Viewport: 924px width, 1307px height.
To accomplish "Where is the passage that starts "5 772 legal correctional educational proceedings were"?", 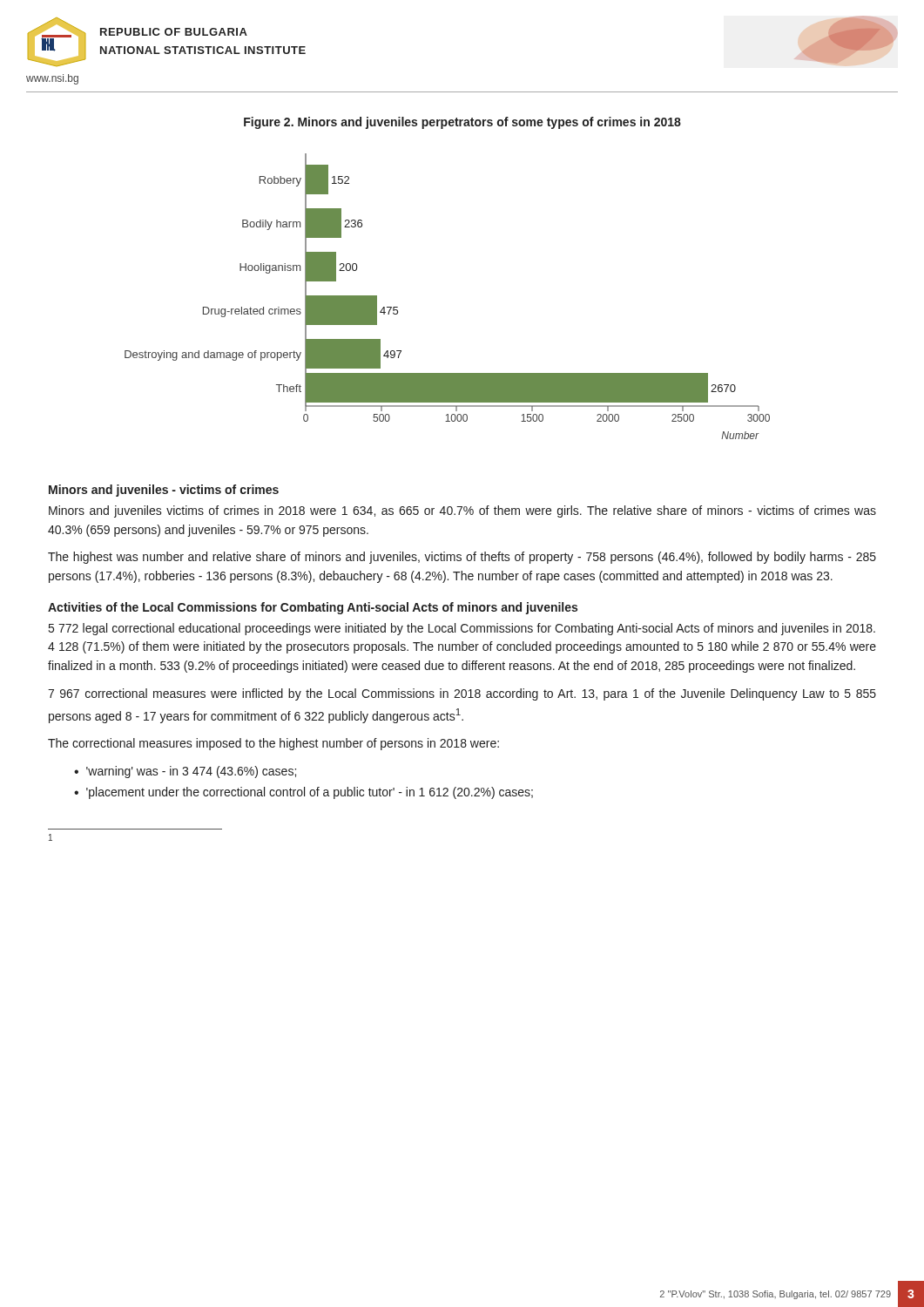I will [x=462, y=647].
